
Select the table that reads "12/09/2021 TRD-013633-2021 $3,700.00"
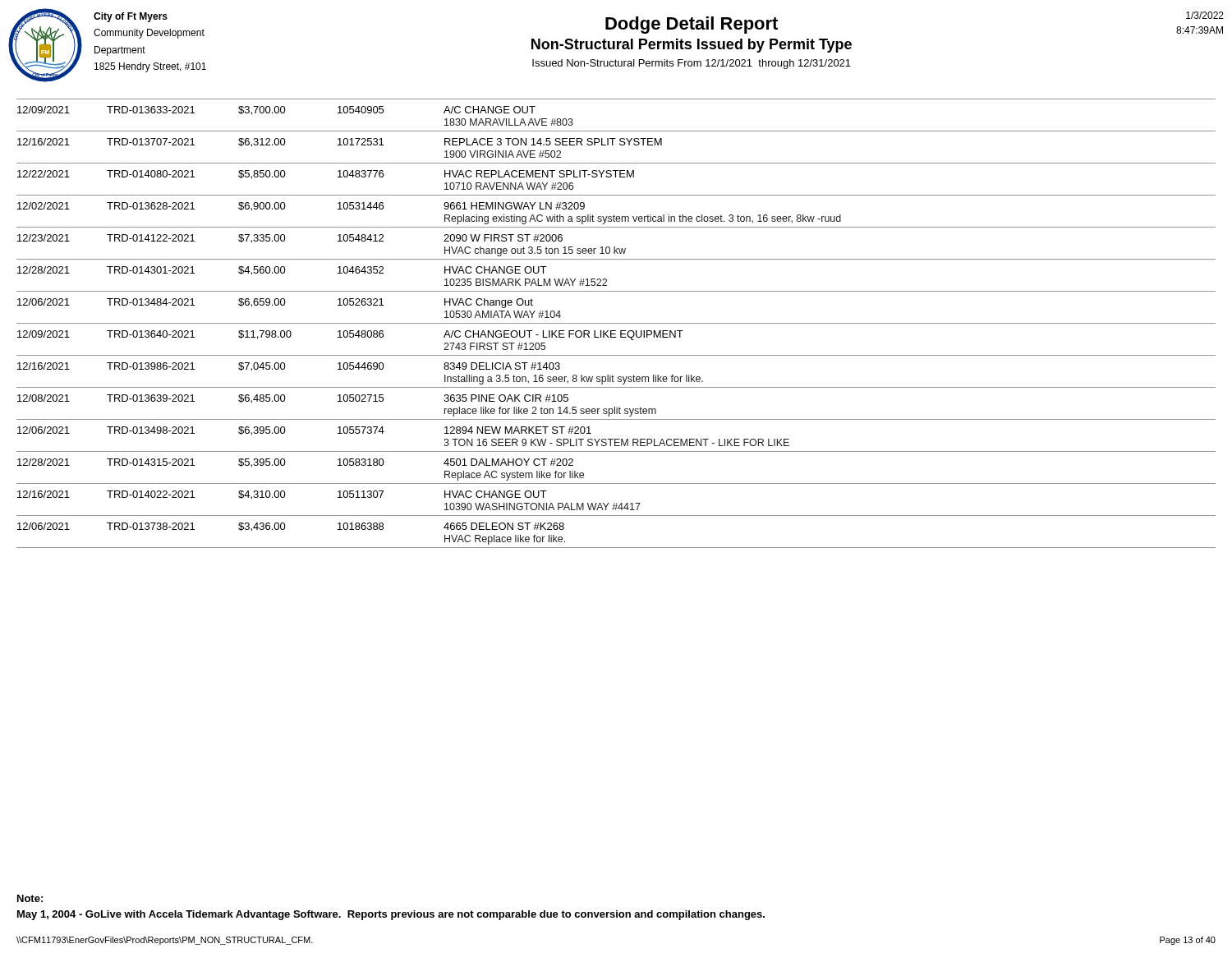point(616,323)
